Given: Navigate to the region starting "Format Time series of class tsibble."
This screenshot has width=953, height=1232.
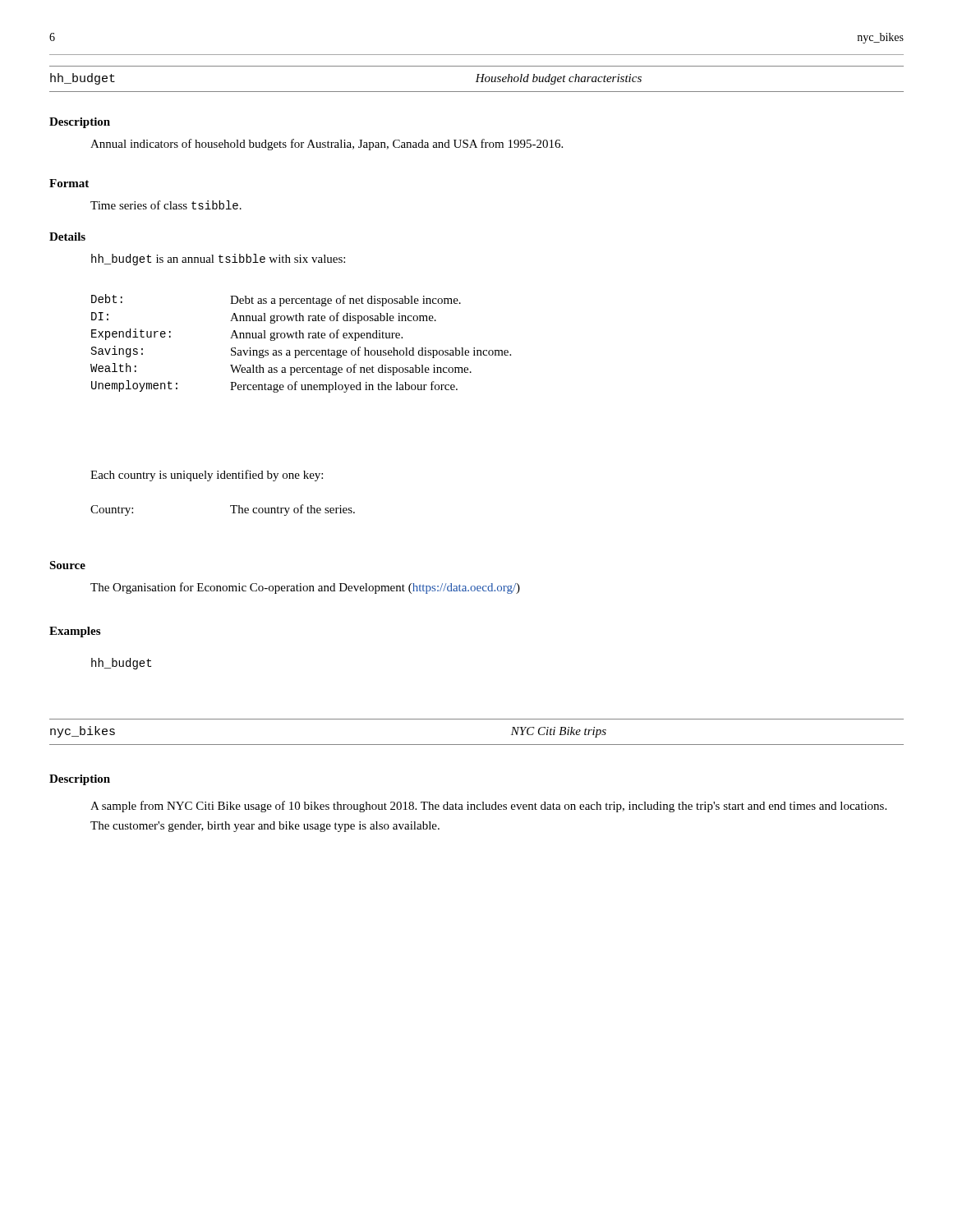Looking at the screenshot, I should point(69,183).
